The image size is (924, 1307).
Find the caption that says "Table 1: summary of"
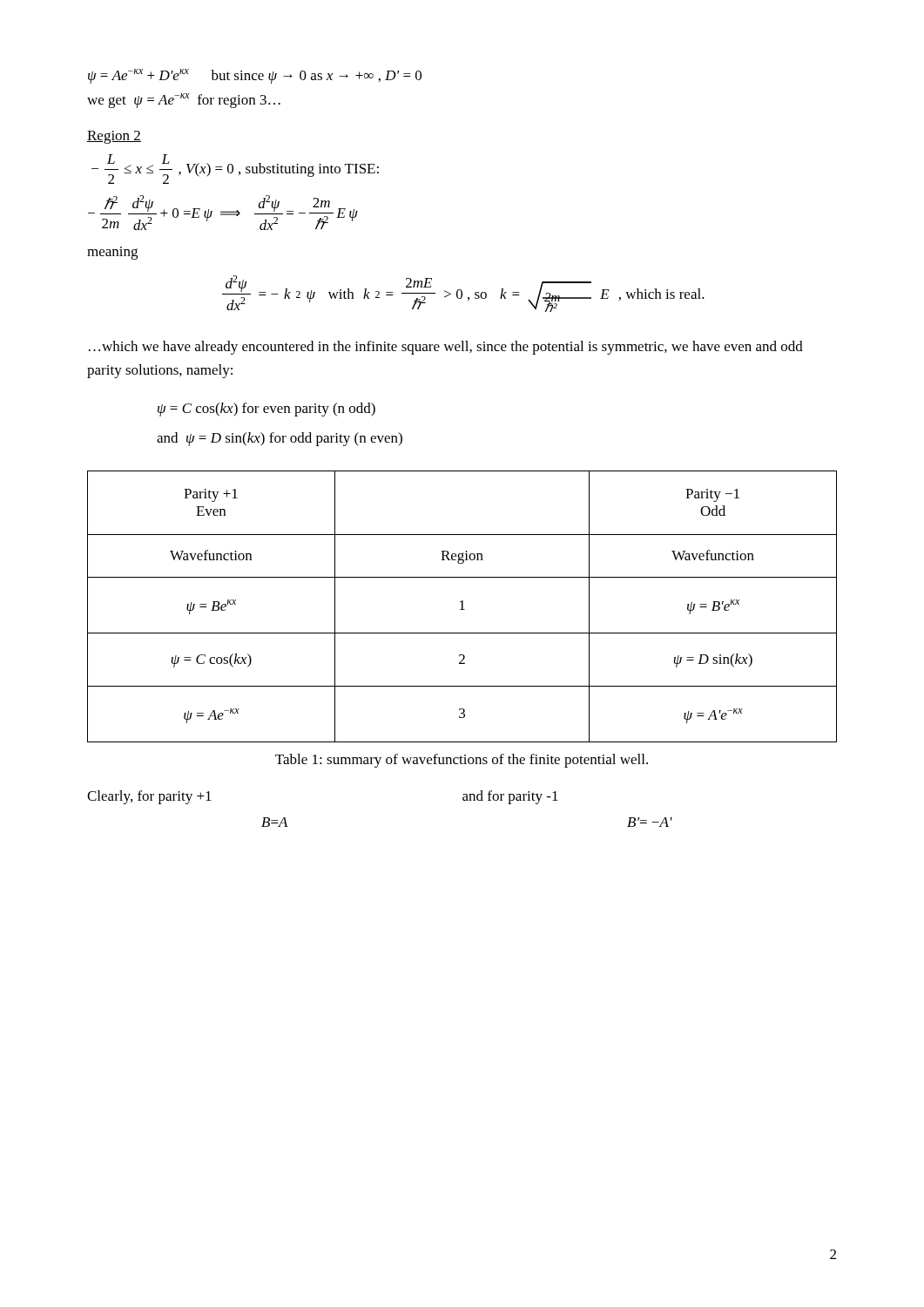coord(462,759)
